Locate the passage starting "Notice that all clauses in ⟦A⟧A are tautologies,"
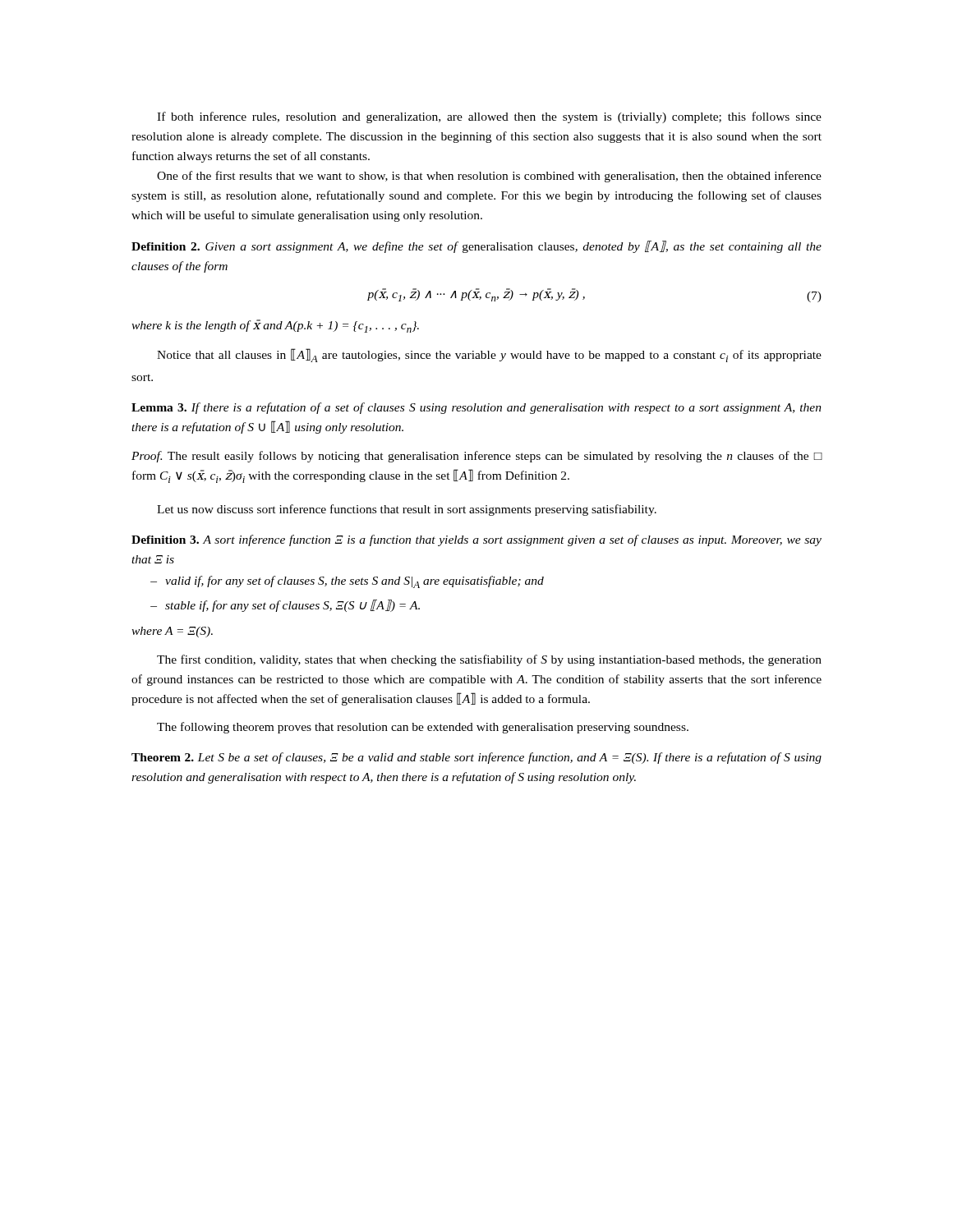 pyautogui.click(x=476, y=366)
